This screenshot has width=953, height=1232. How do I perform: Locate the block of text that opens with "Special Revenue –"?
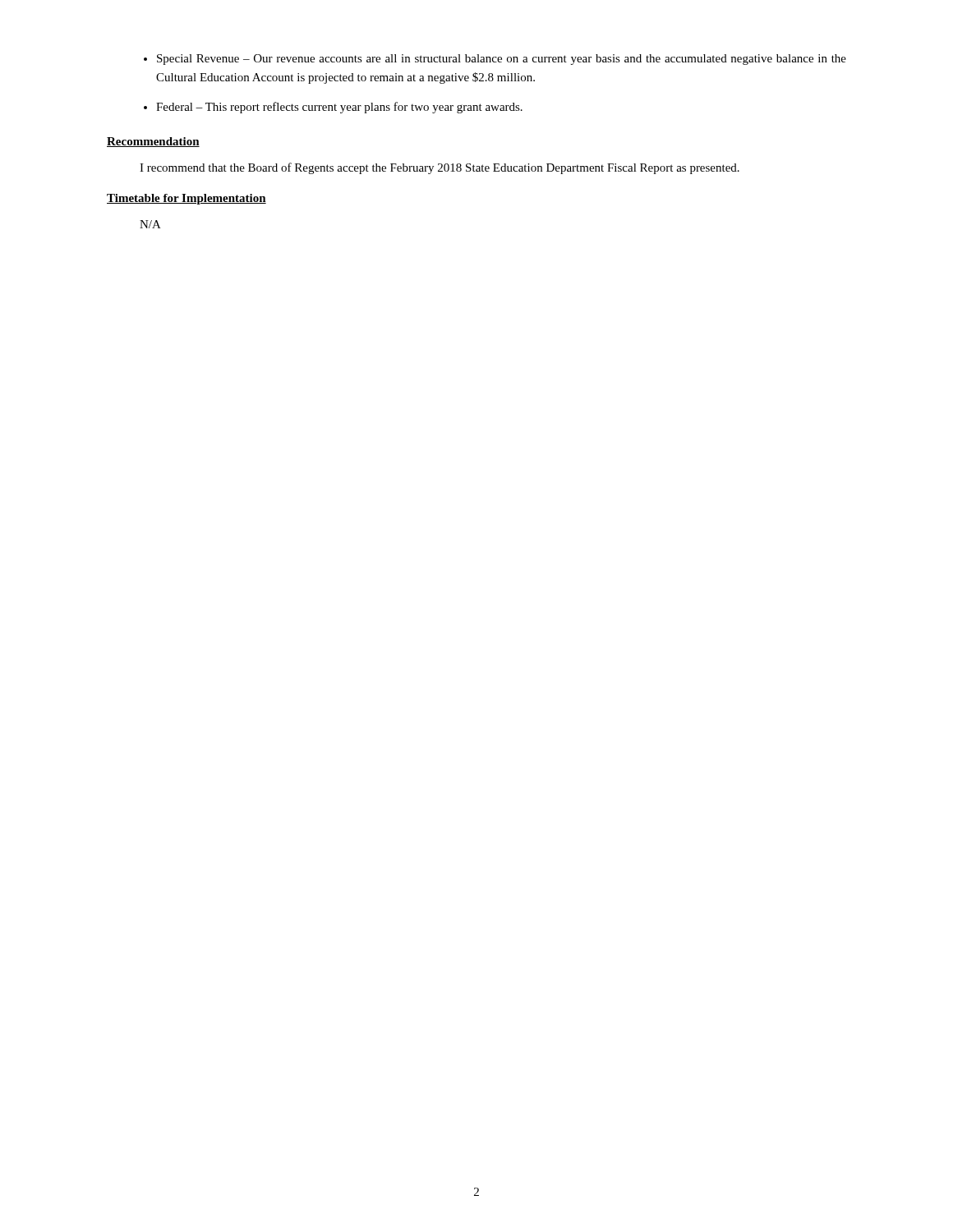click(501, 68)
